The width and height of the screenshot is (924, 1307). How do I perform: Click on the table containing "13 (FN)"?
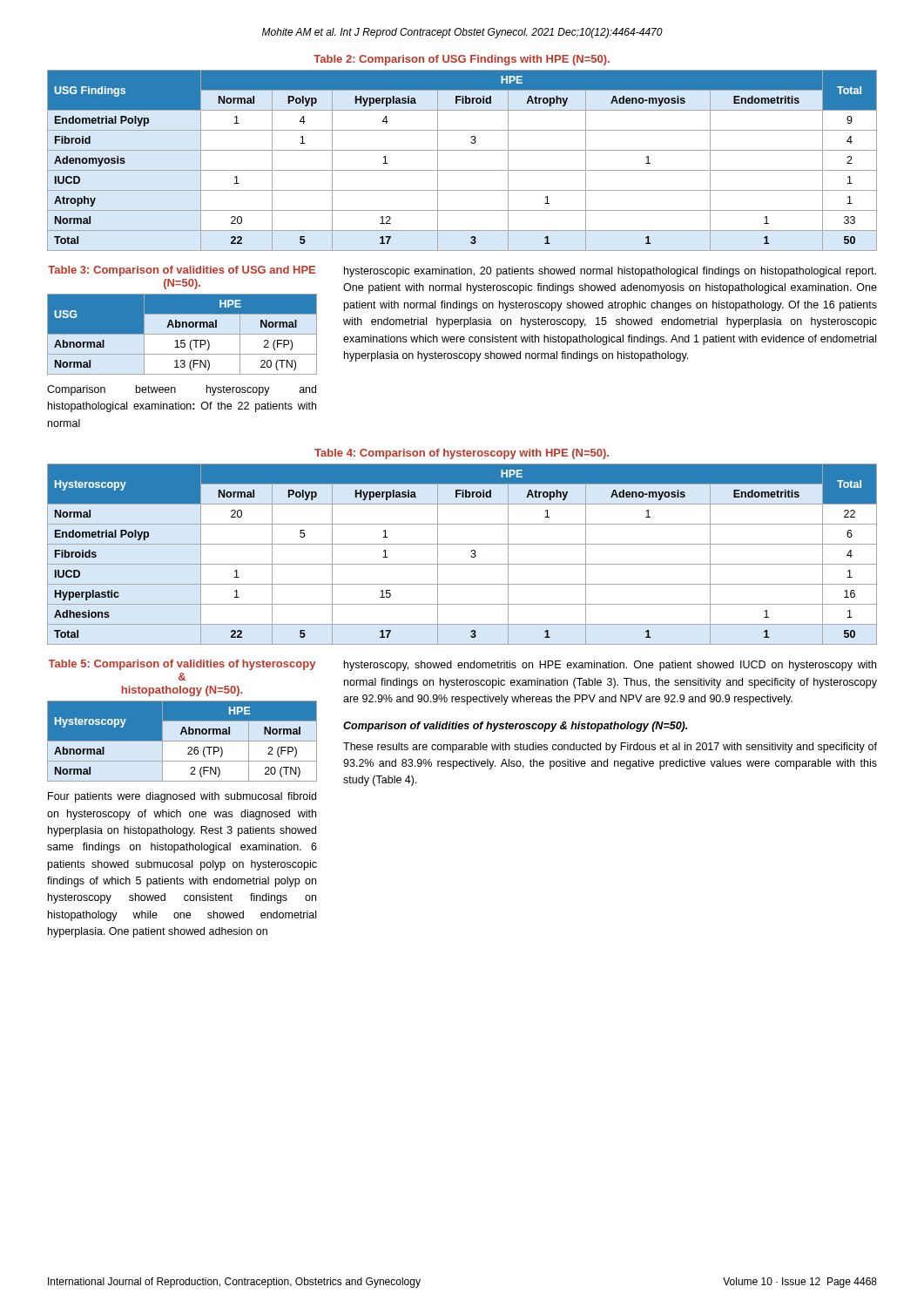tap(182, 334)
